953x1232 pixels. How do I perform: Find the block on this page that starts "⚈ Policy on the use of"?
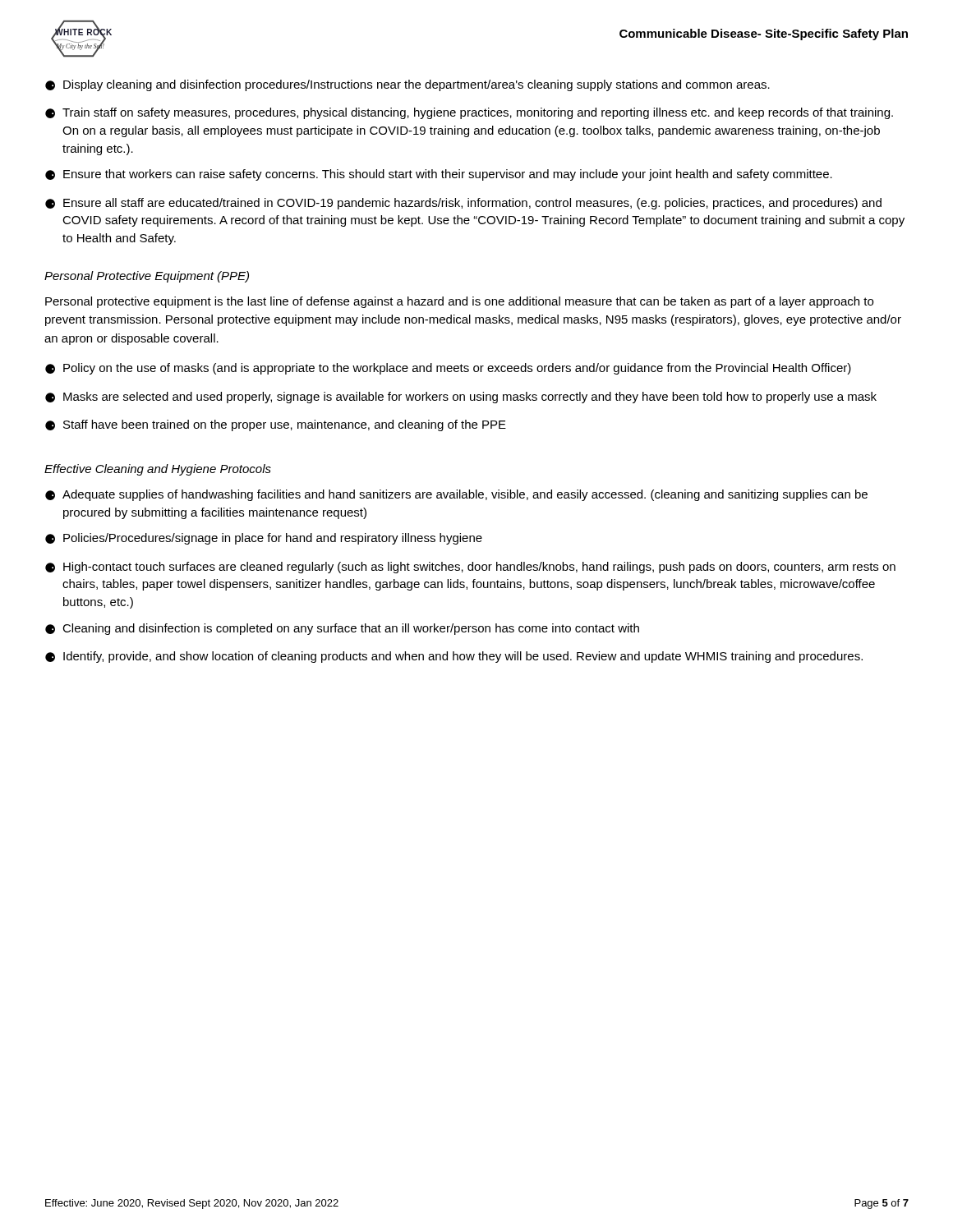[x=476, y=369]
